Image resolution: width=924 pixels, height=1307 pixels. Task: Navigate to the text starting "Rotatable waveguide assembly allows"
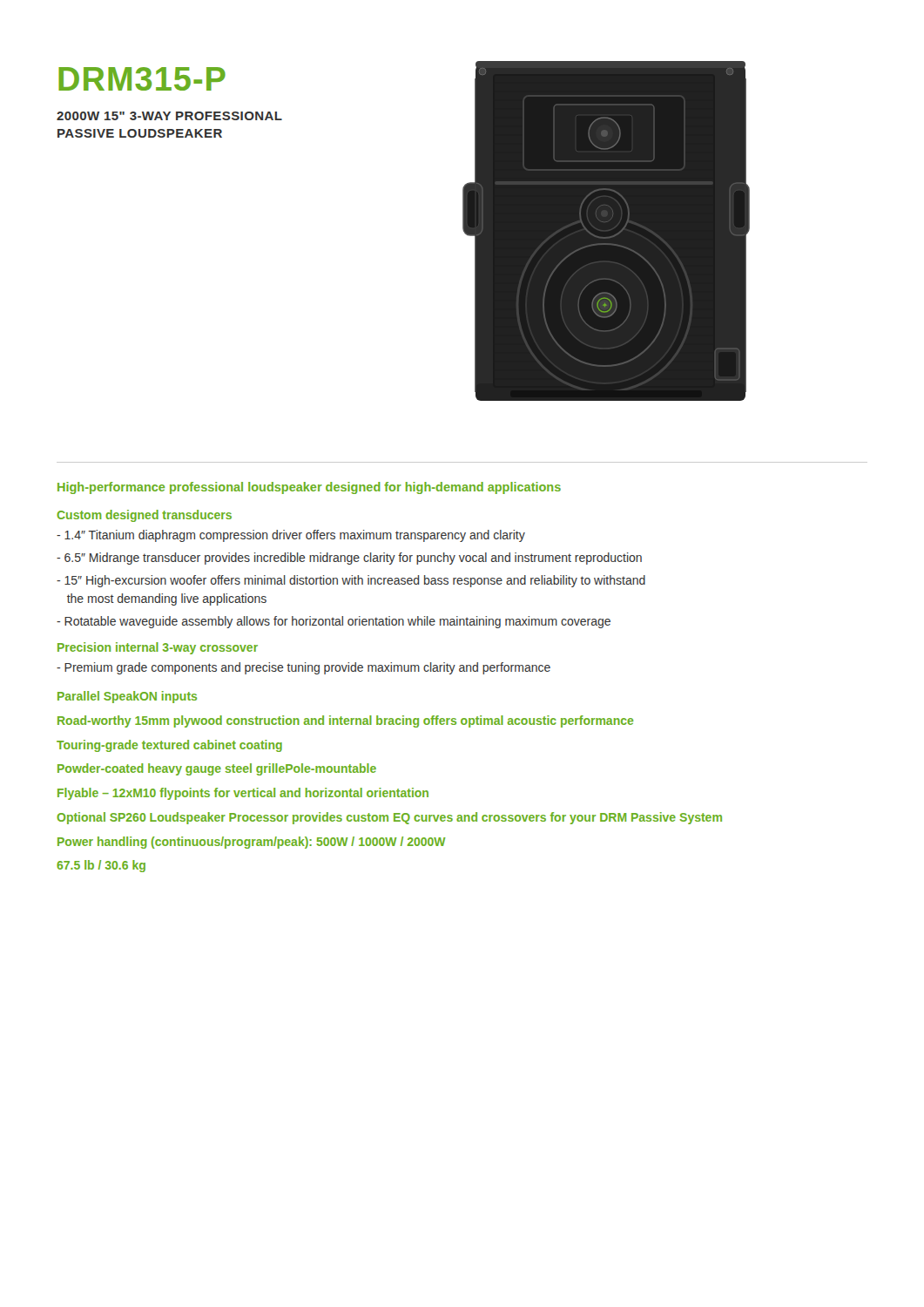point(334,621)
